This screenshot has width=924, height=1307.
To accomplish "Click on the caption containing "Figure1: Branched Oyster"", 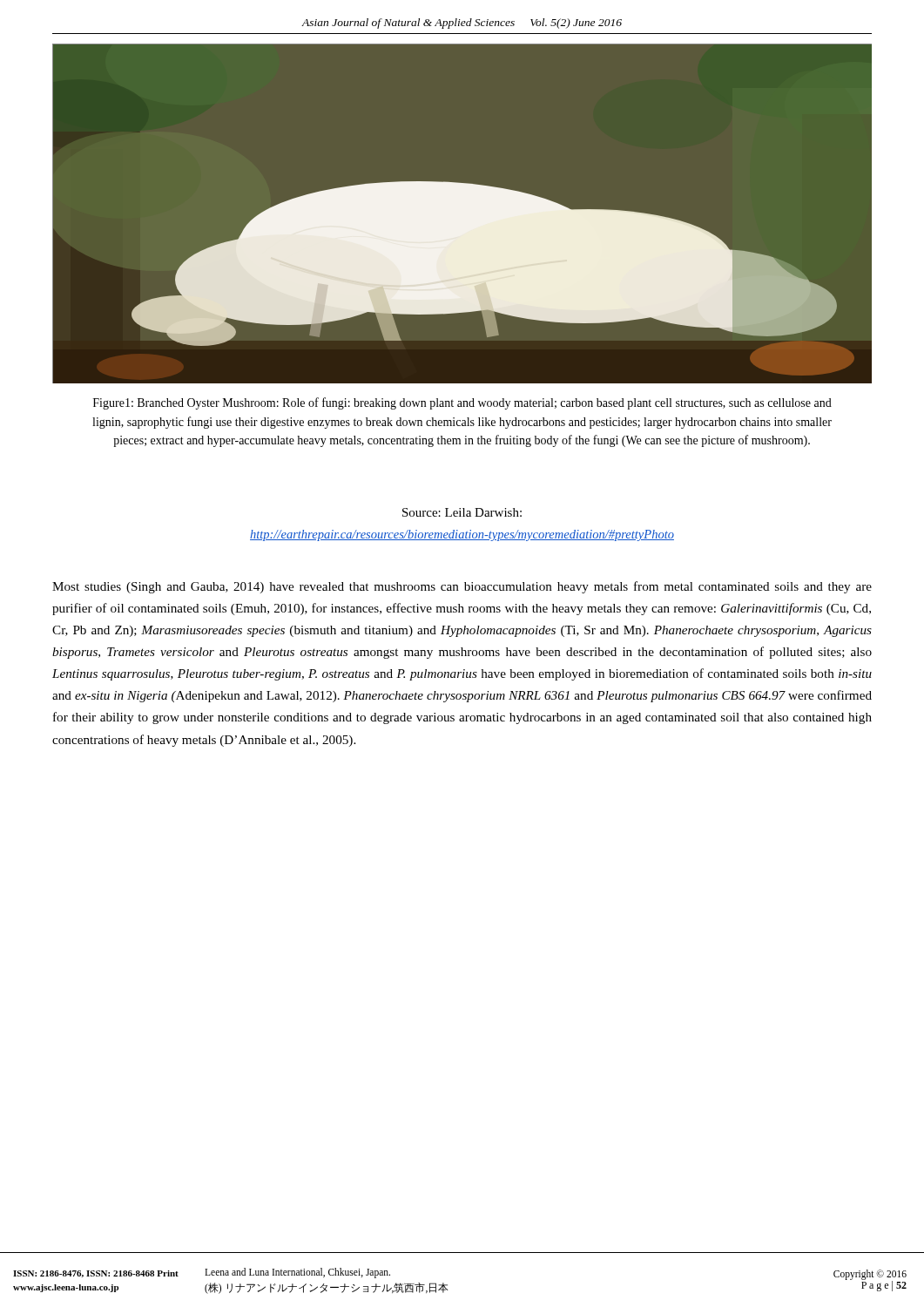I will pos(462,422).
